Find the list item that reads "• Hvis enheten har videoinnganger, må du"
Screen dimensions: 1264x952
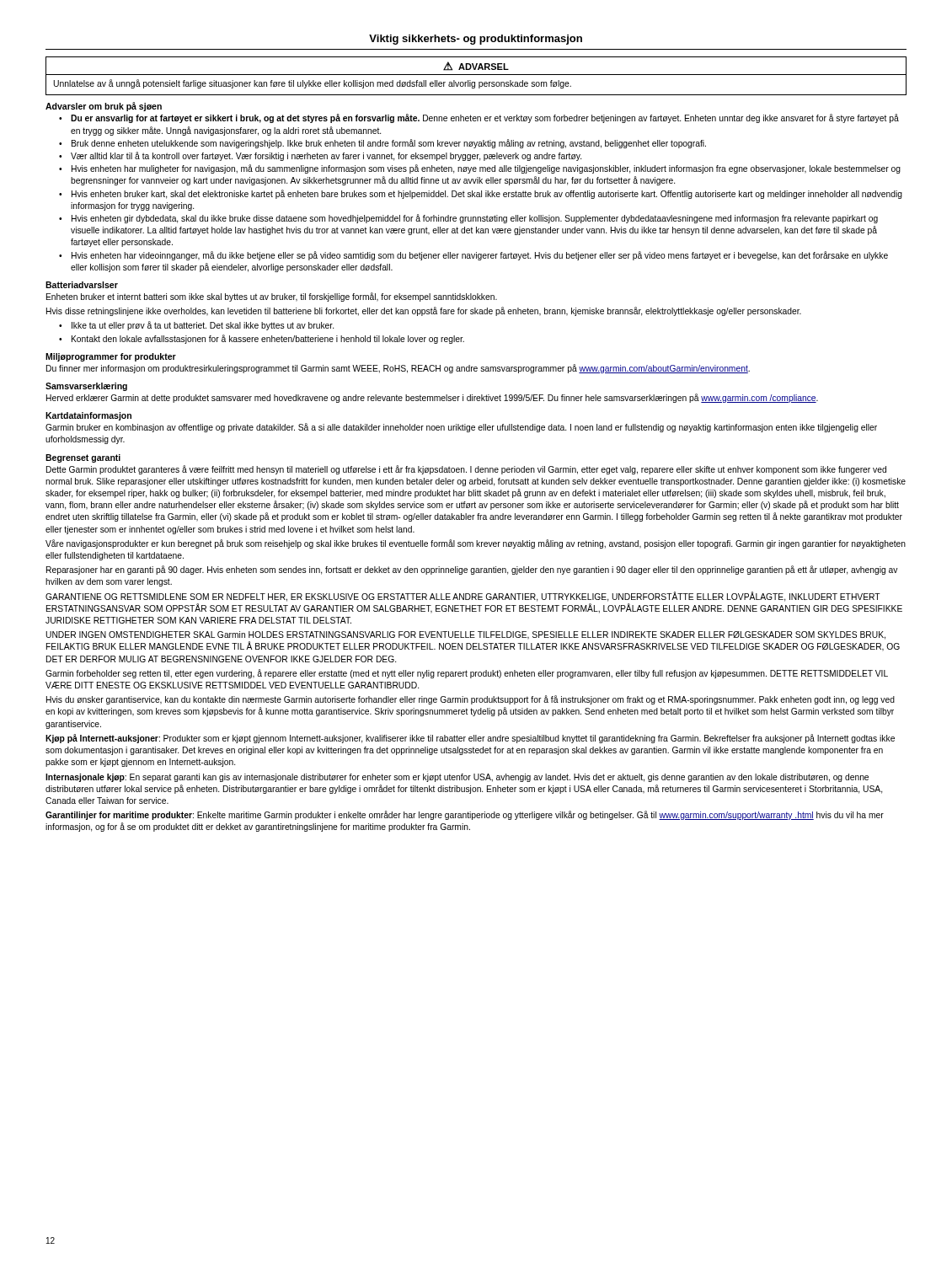coord(483,262)
